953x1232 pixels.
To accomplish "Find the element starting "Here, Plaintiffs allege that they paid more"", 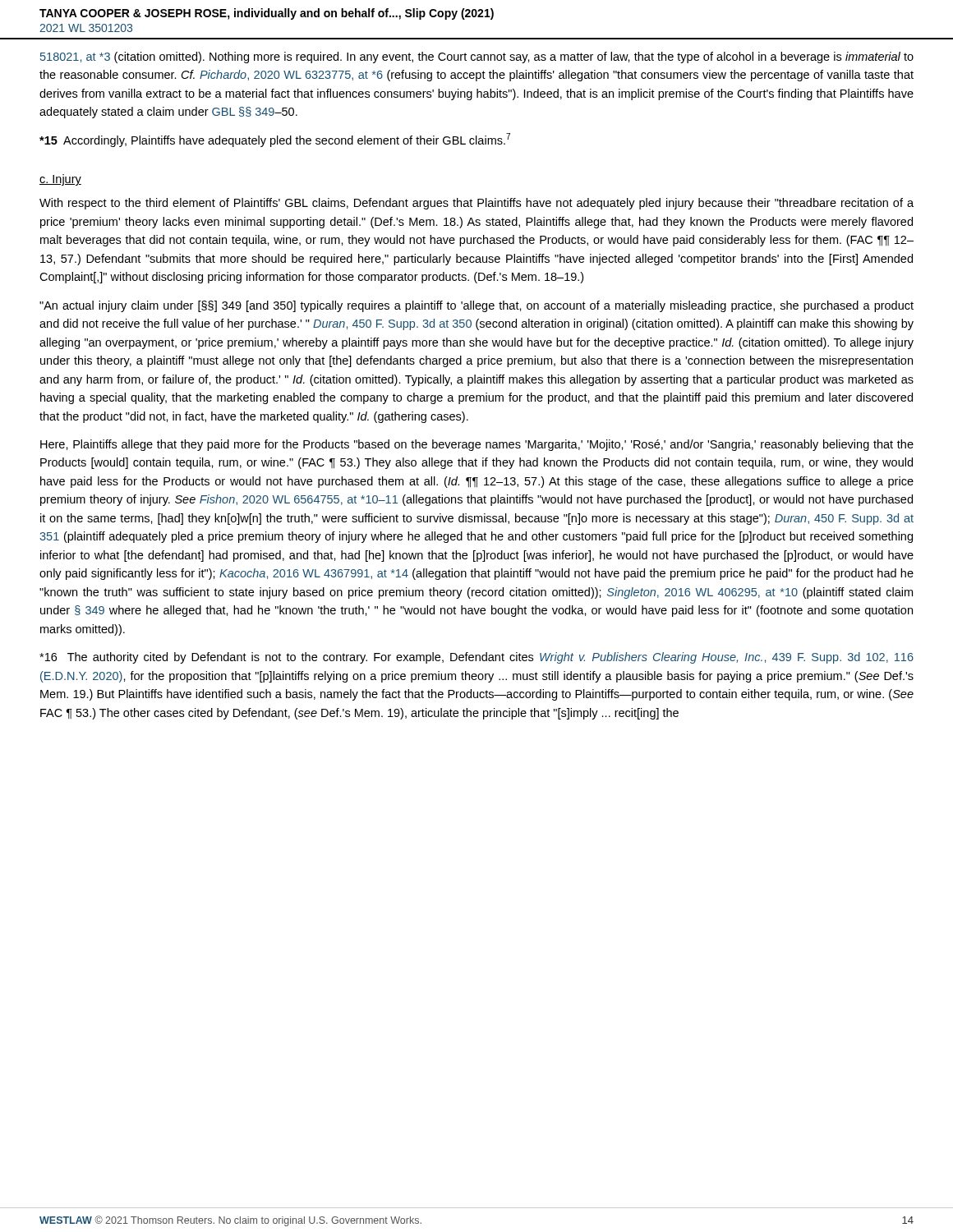I will (476, 537).
